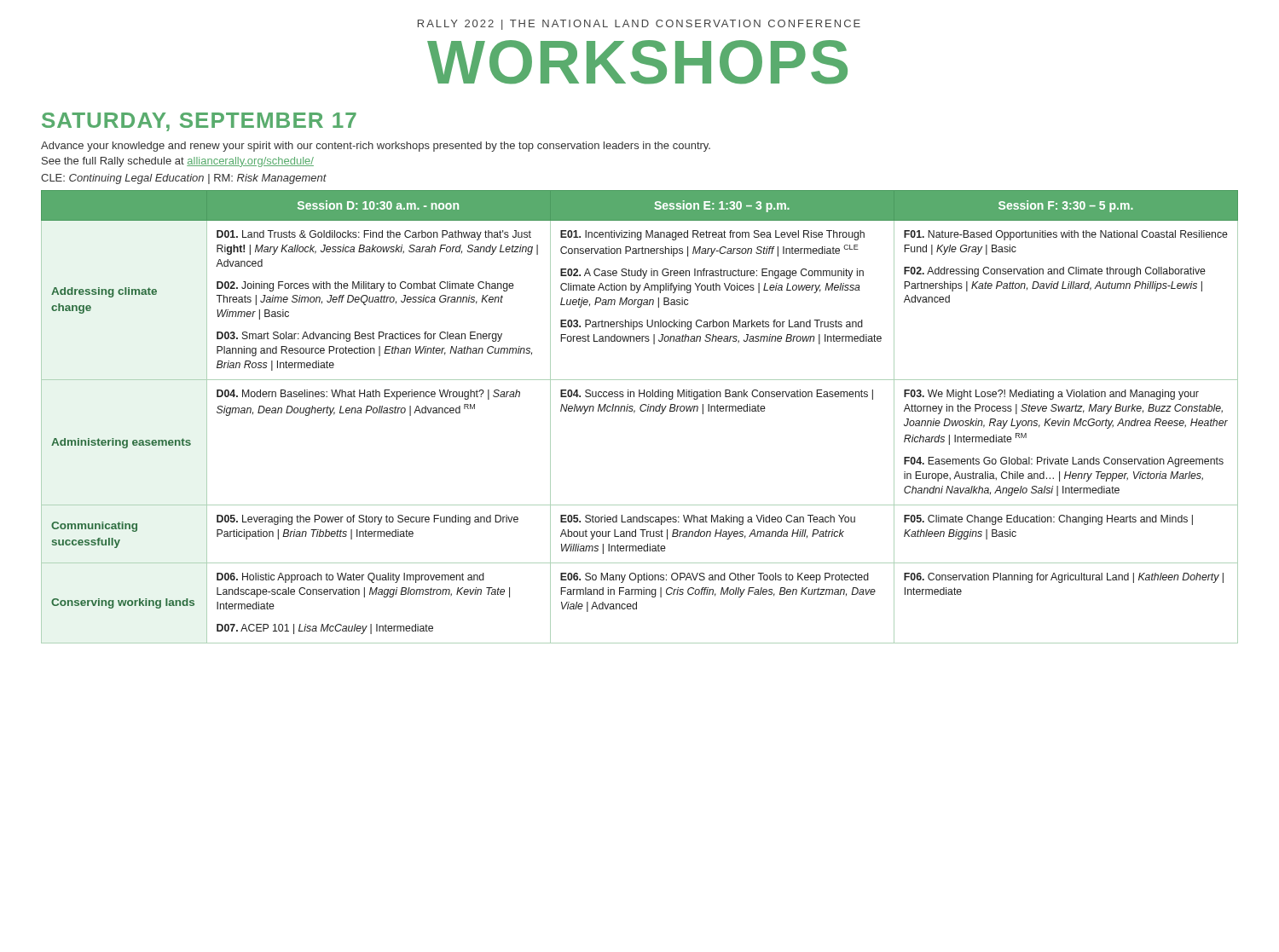Viewport: 1279px width, 952px height.
Task: Select the region starting "Advance your knowledge and renew your"
Action: (376, 153)
